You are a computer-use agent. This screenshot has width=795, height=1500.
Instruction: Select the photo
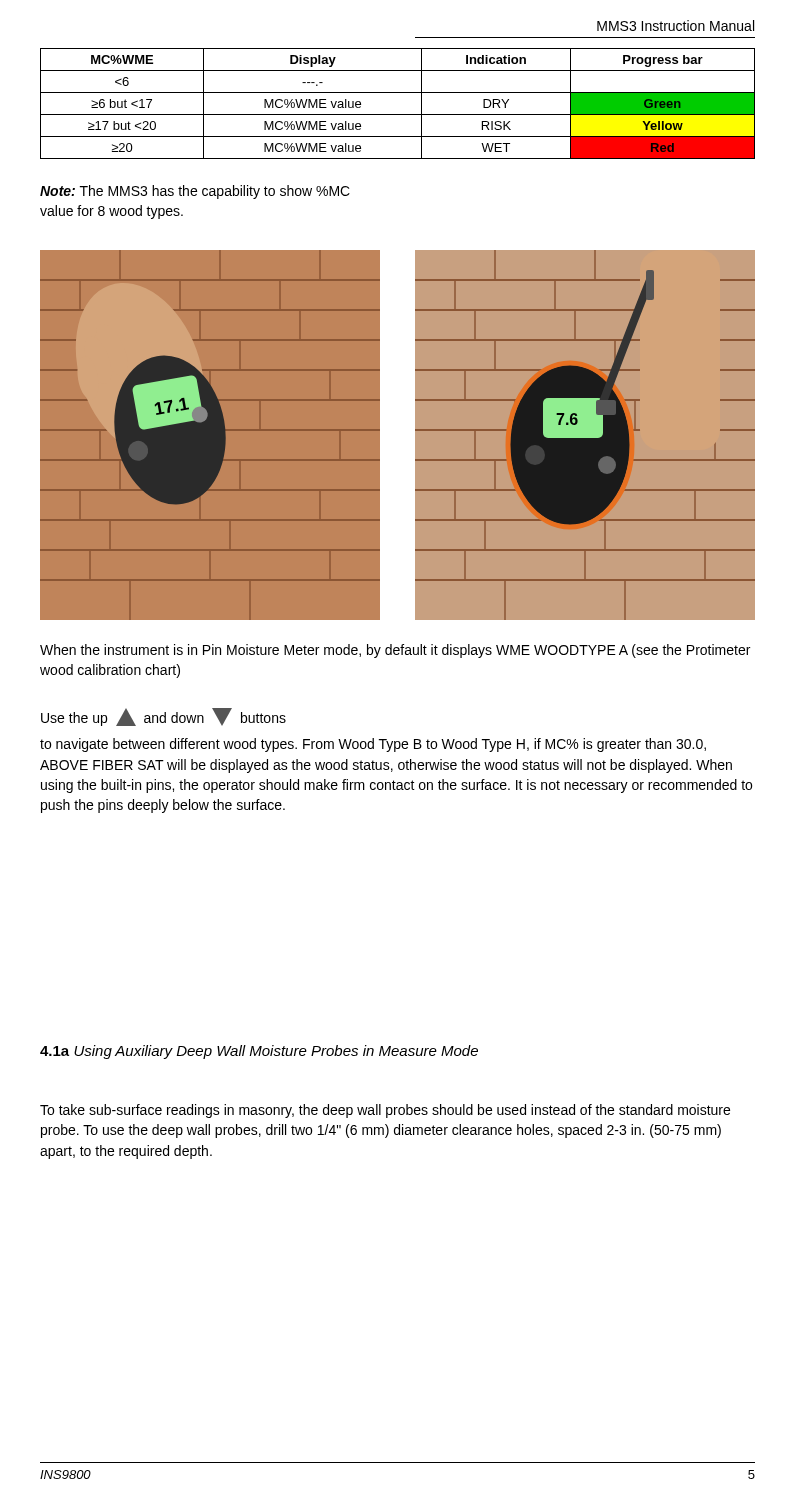click(398, 435)
